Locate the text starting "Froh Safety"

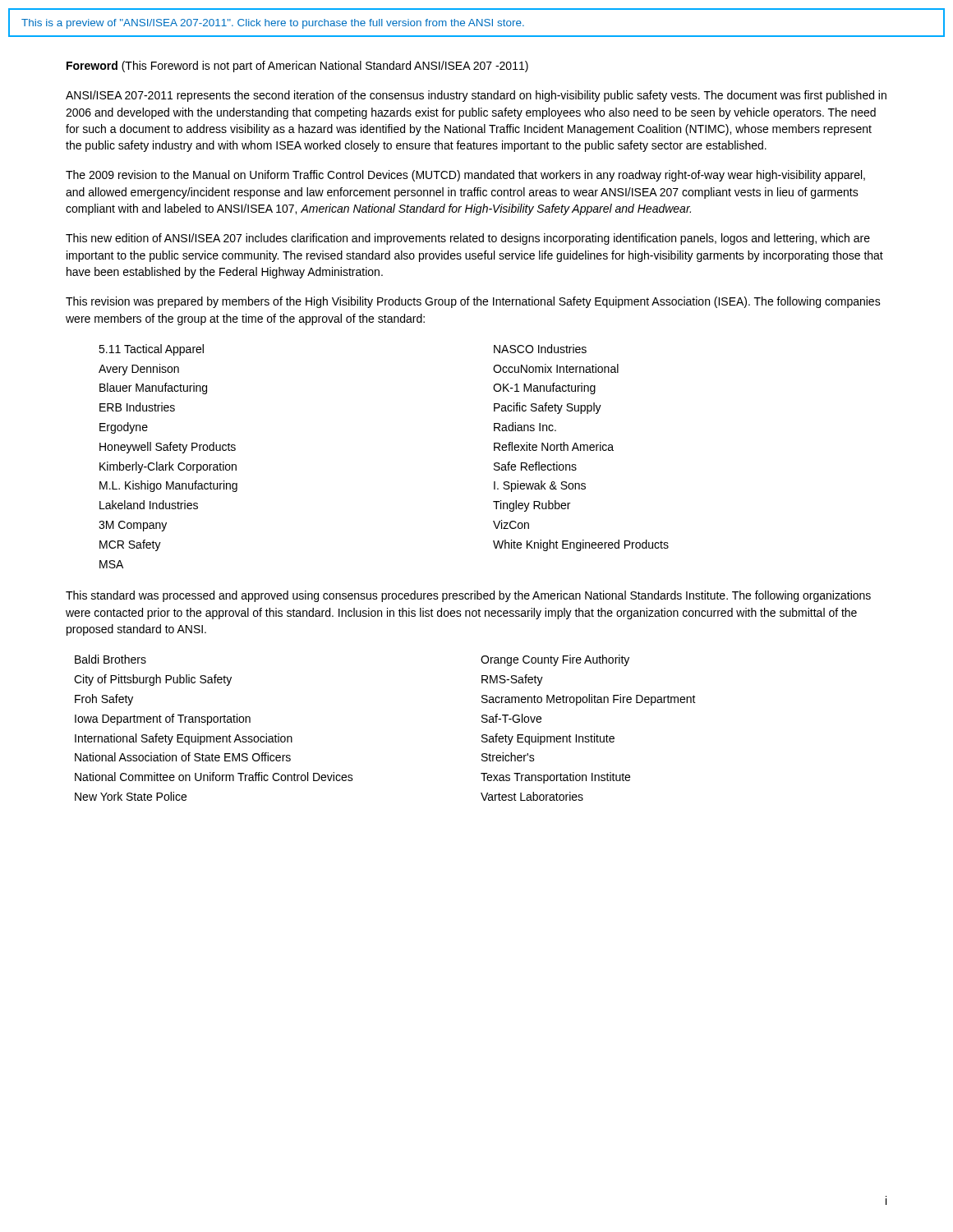tap(104, 699)
